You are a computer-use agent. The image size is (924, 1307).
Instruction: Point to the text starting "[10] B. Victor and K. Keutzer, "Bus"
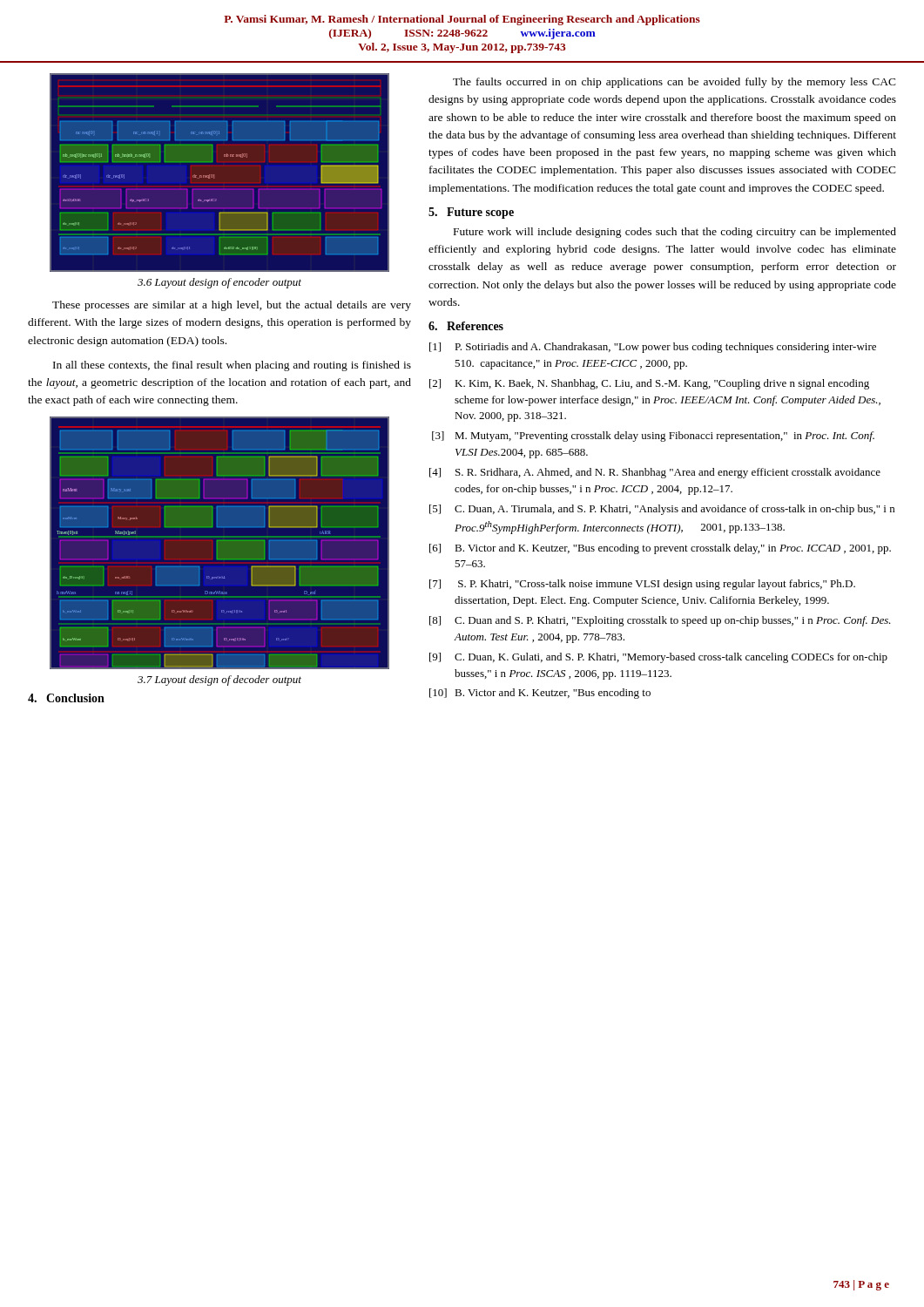pos(540,694)
